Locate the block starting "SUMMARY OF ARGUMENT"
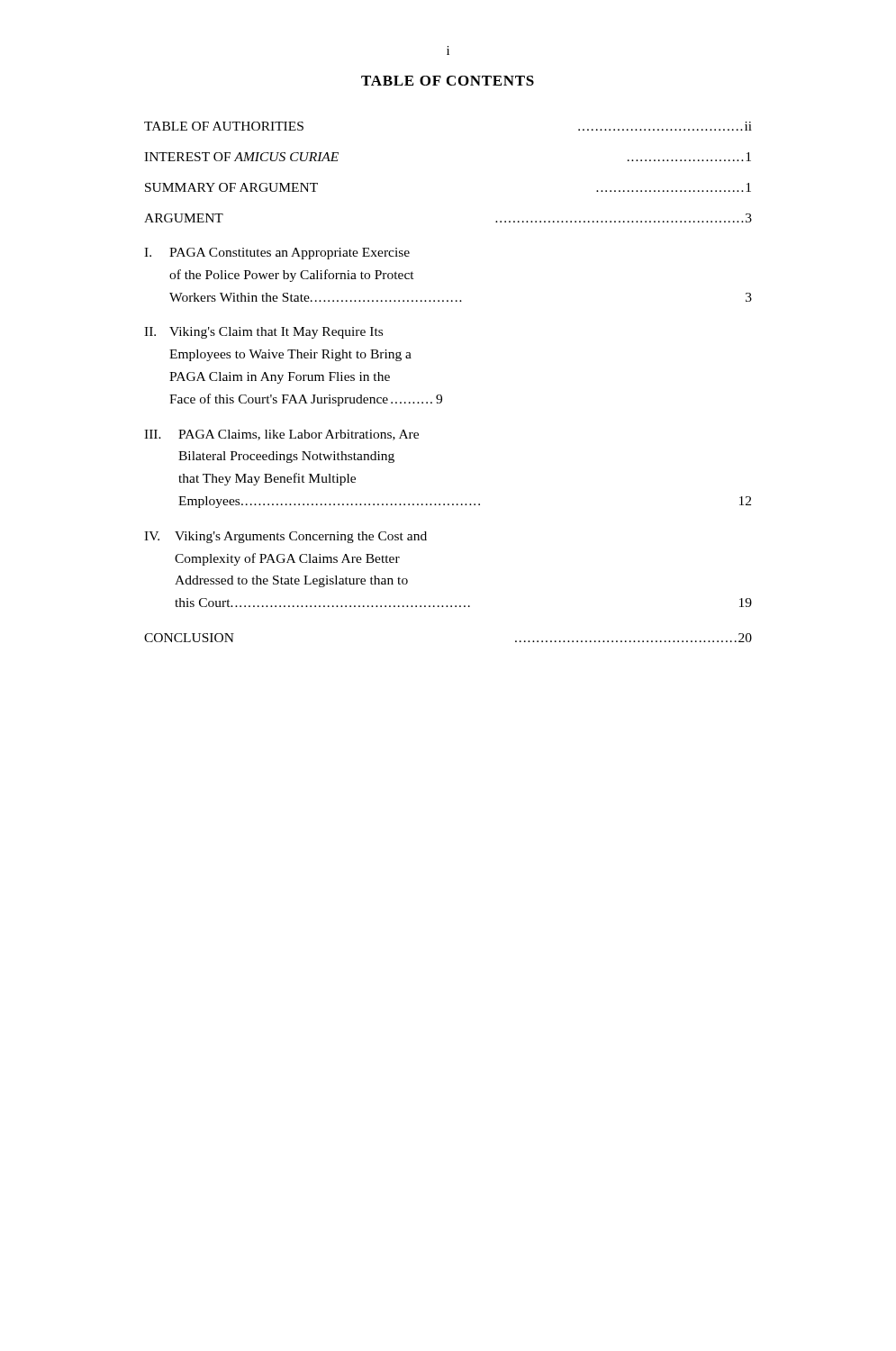 click(232, 188)
